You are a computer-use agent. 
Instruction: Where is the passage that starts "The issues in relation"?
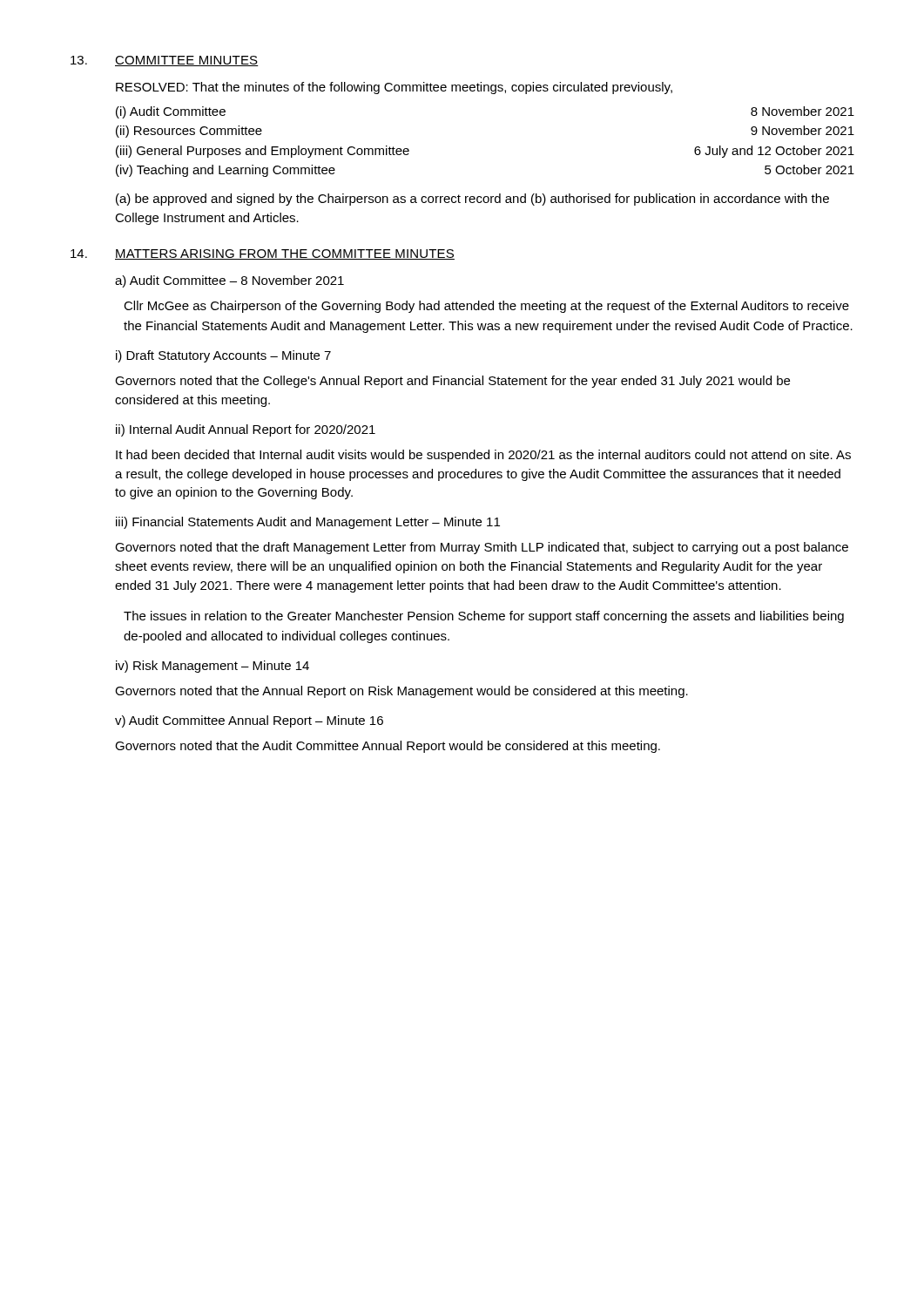pos(484,626)
